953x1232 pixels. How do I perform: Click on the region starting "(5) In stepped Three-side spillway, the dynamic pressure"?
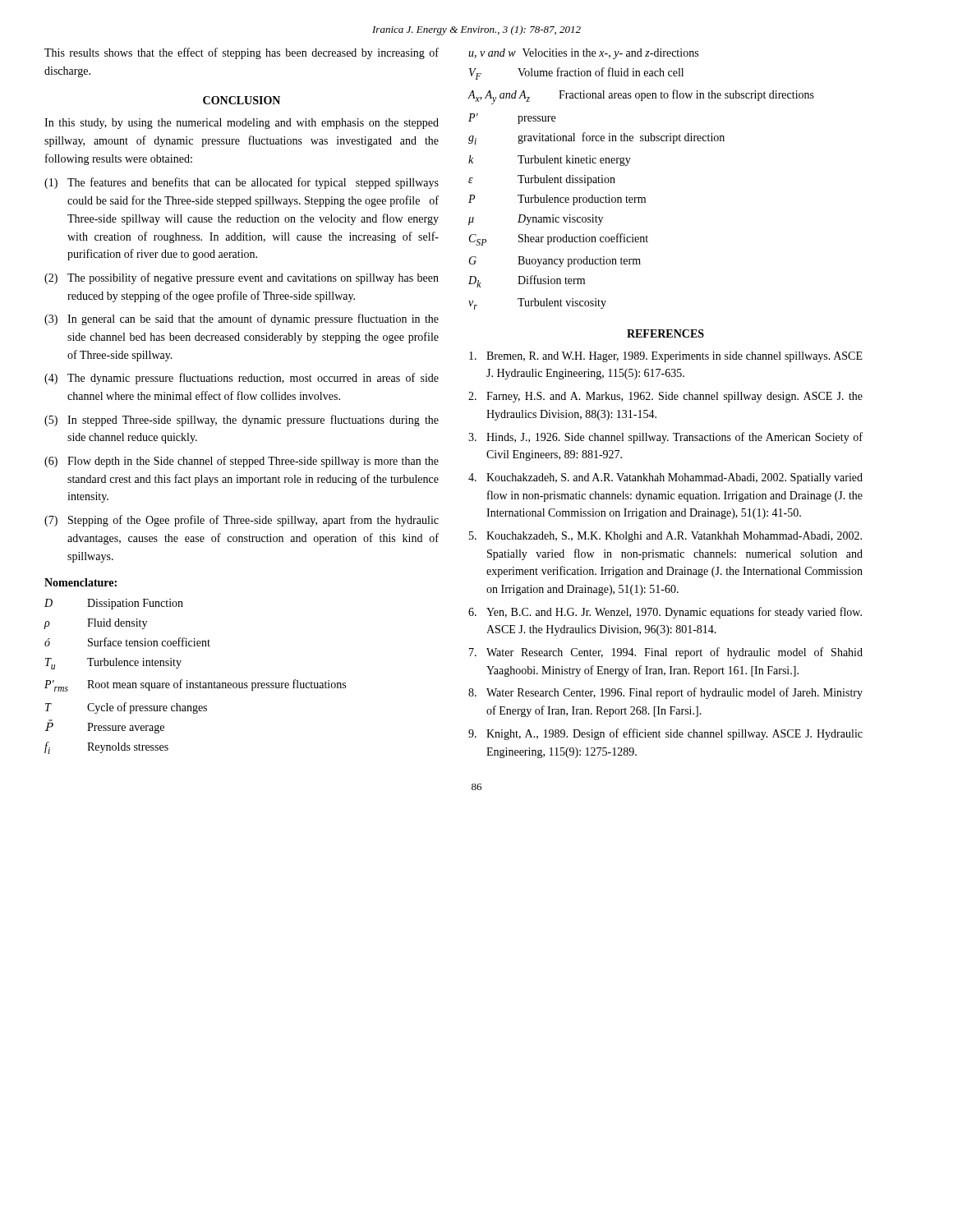point(242,429)
